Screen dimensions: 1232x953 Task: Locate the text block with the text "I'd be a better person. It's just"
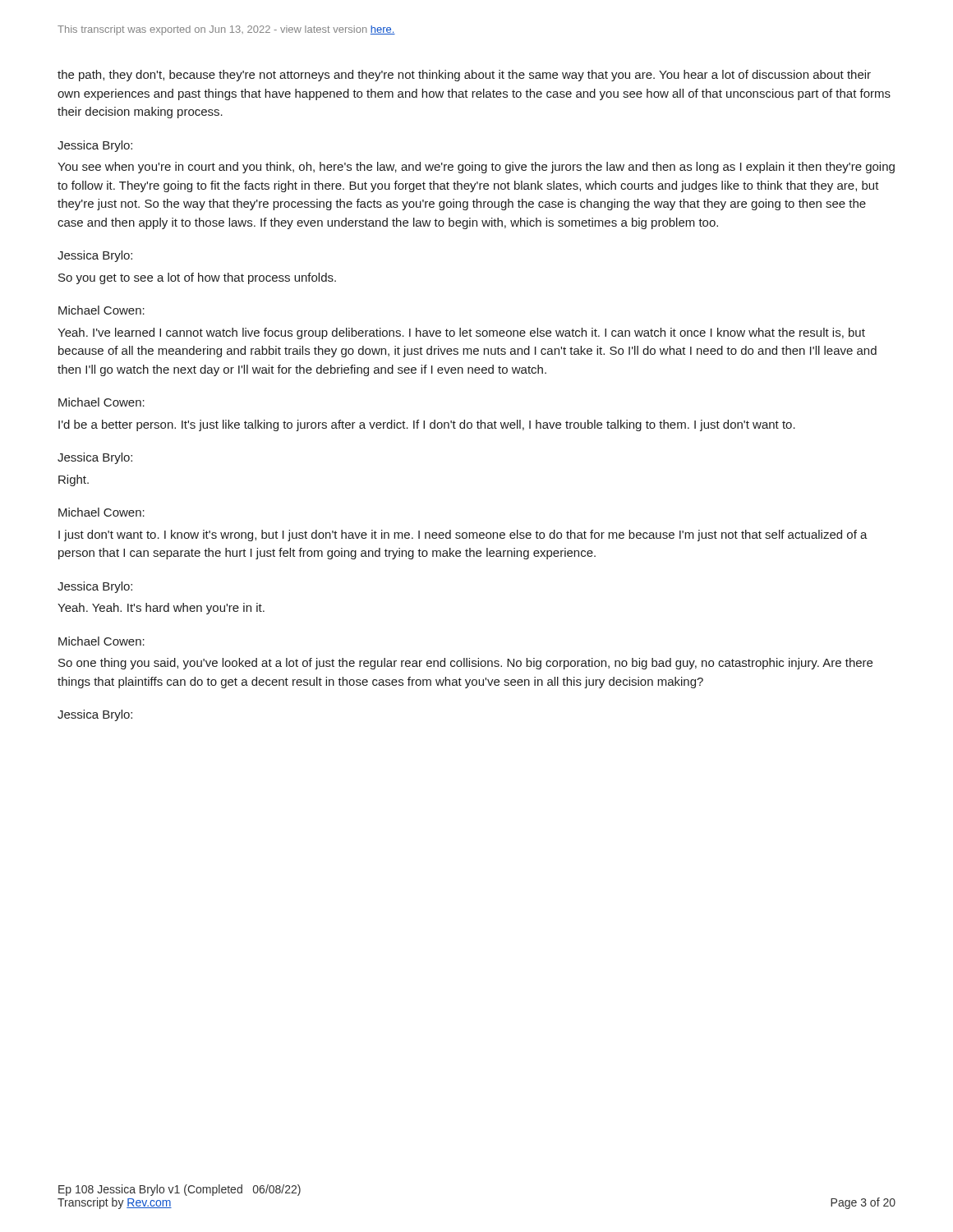(x=427, y=424)
